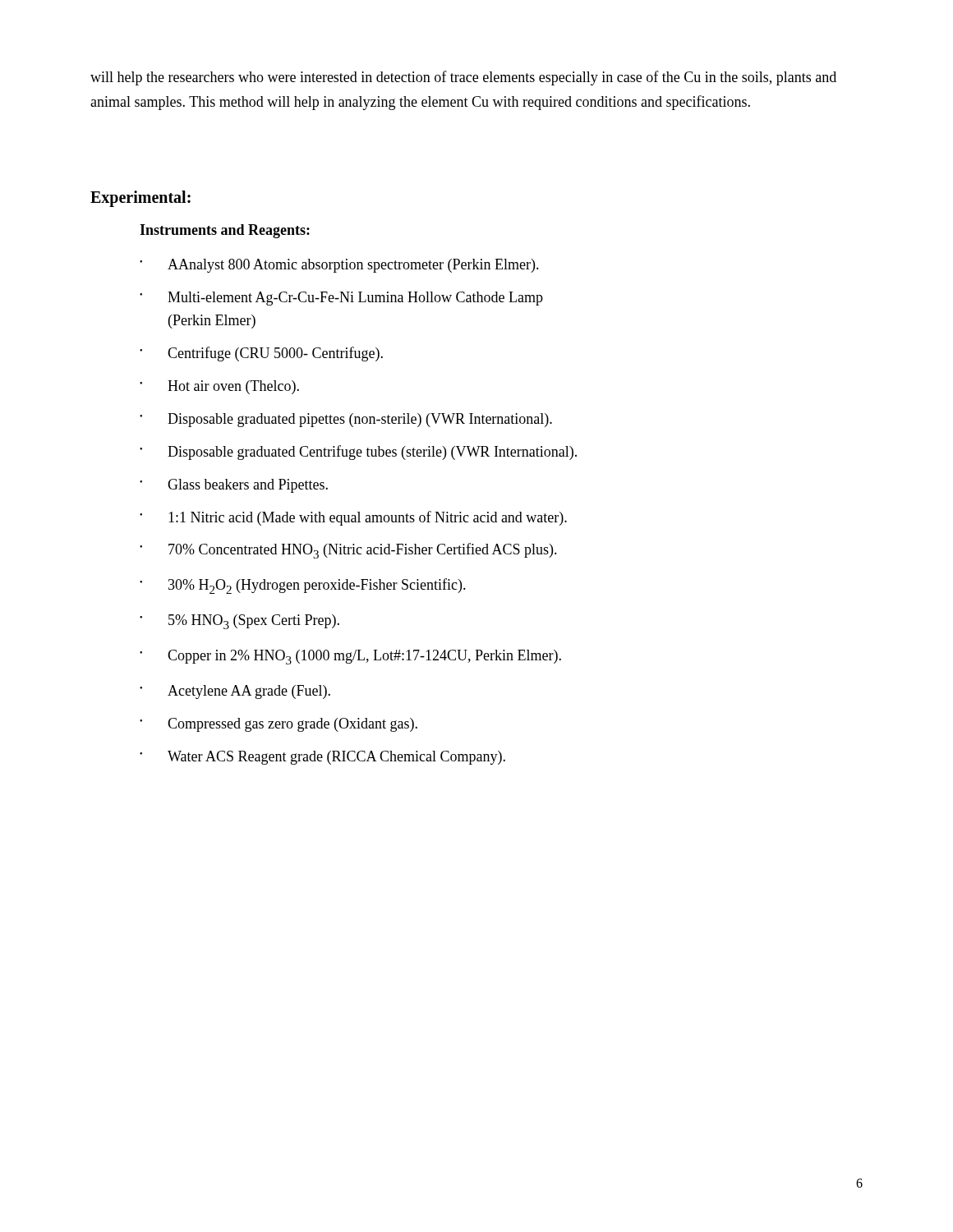Where is the passage that starts "• Disposable graduated pipettes (non-sterile) (VWR"?
Image resolution: width=953 pixels, height=1232 pixels.
pos(501,419)
